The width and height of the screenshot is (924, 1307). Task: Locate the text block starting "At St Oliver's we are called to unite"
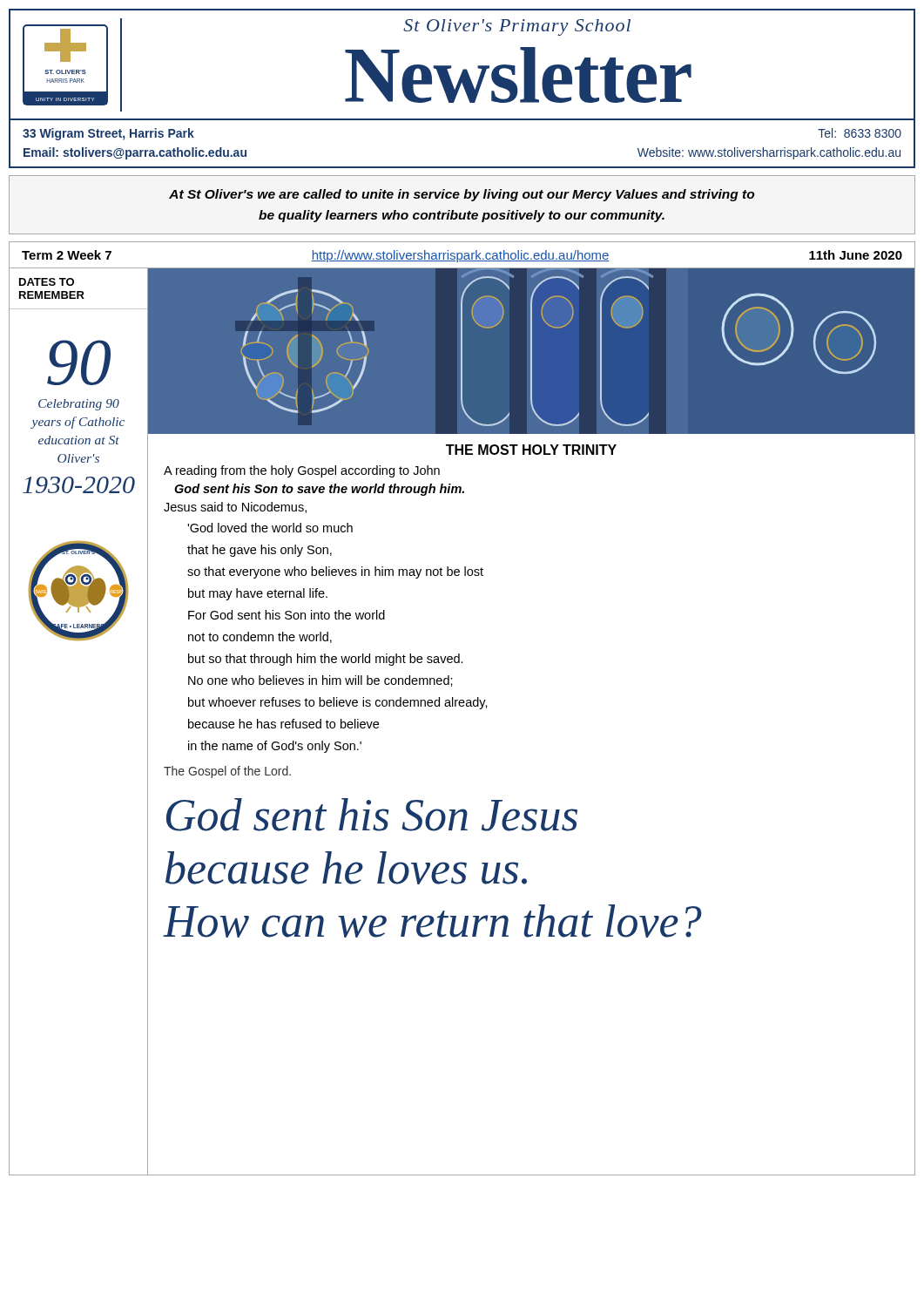[462, 205]
